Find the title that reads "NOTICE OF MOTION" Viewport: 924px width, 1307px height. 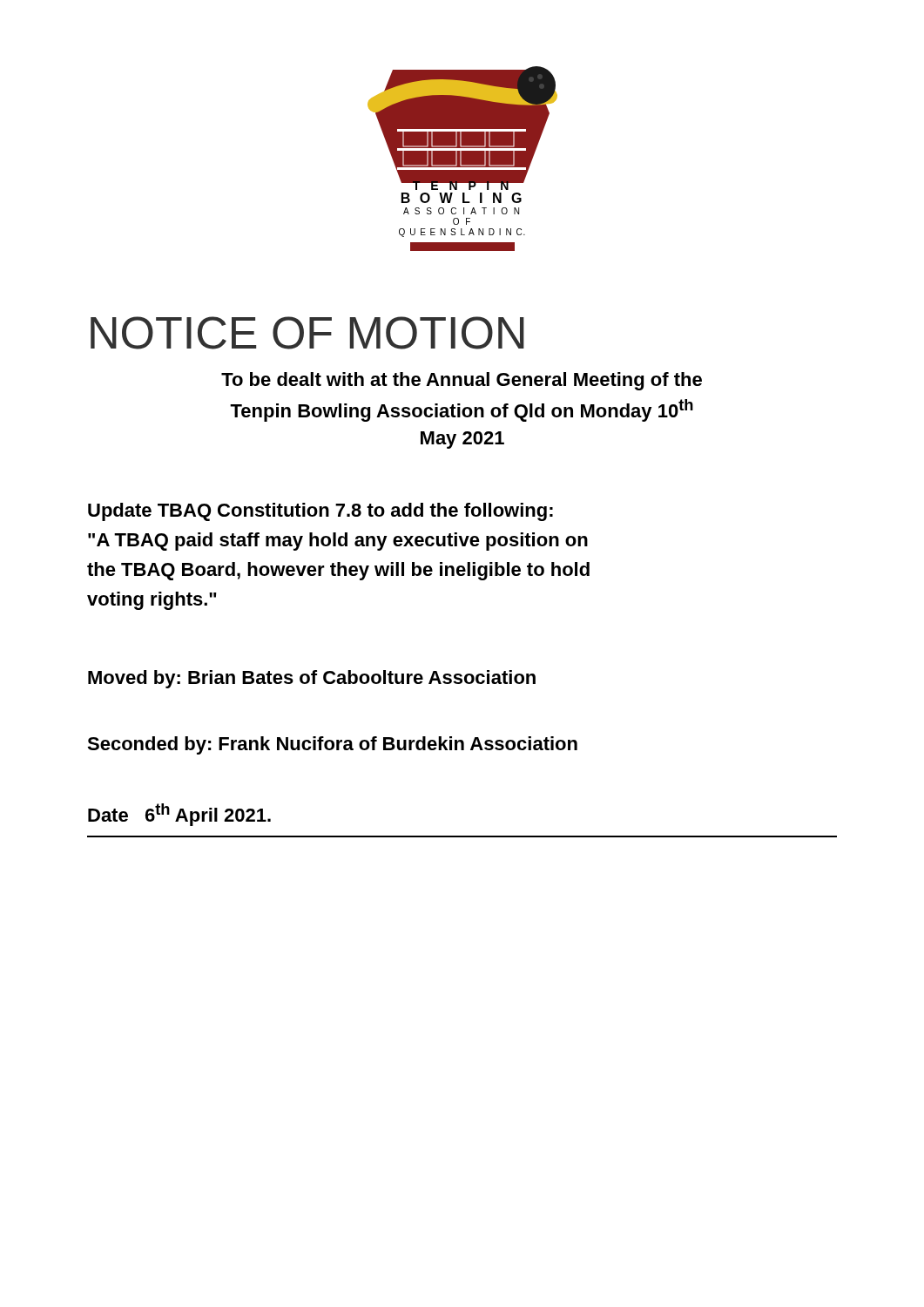462,333
